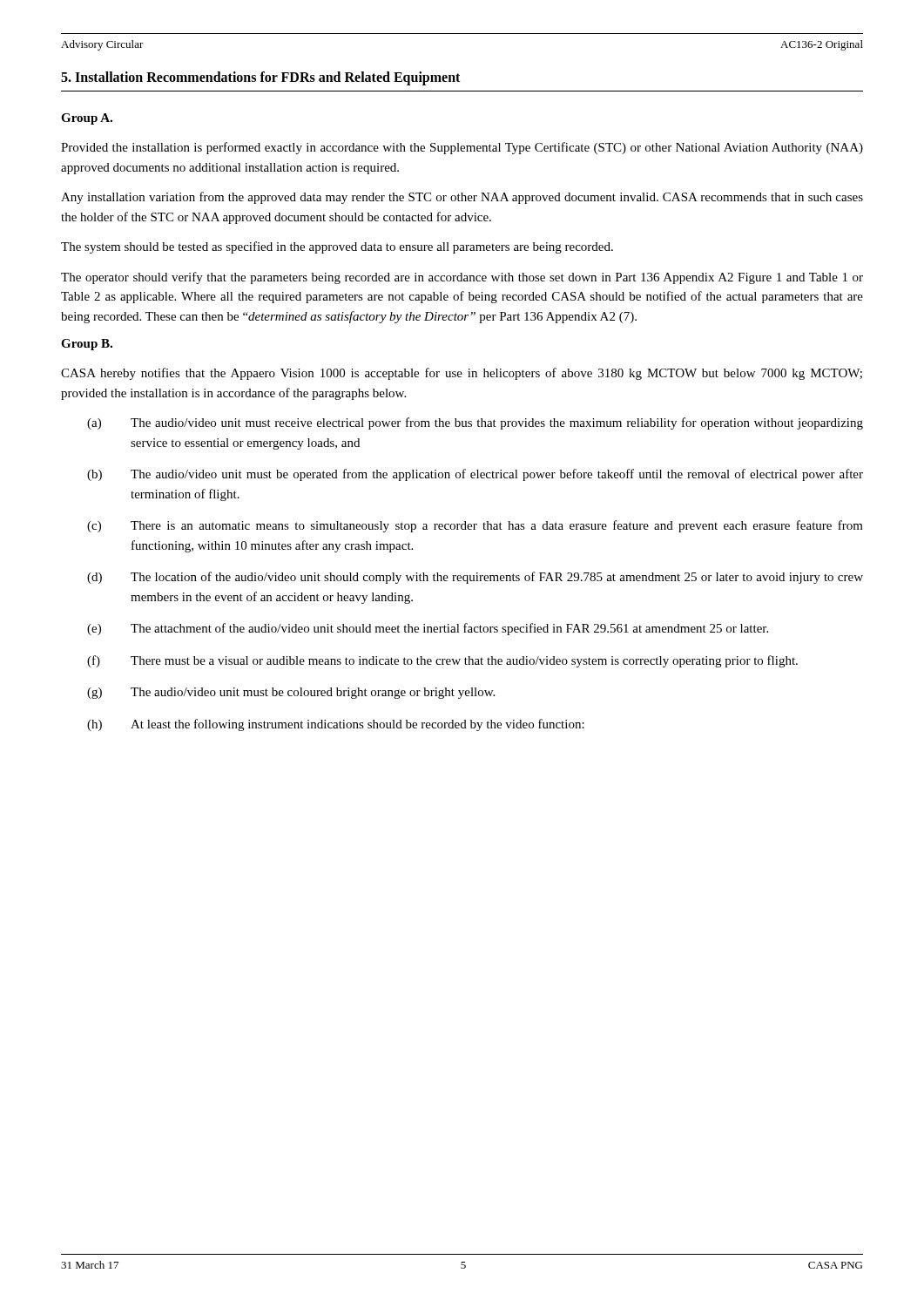
Task: Find the block on this page that starts "(d) The location"
Action: [x=462, y=587]
